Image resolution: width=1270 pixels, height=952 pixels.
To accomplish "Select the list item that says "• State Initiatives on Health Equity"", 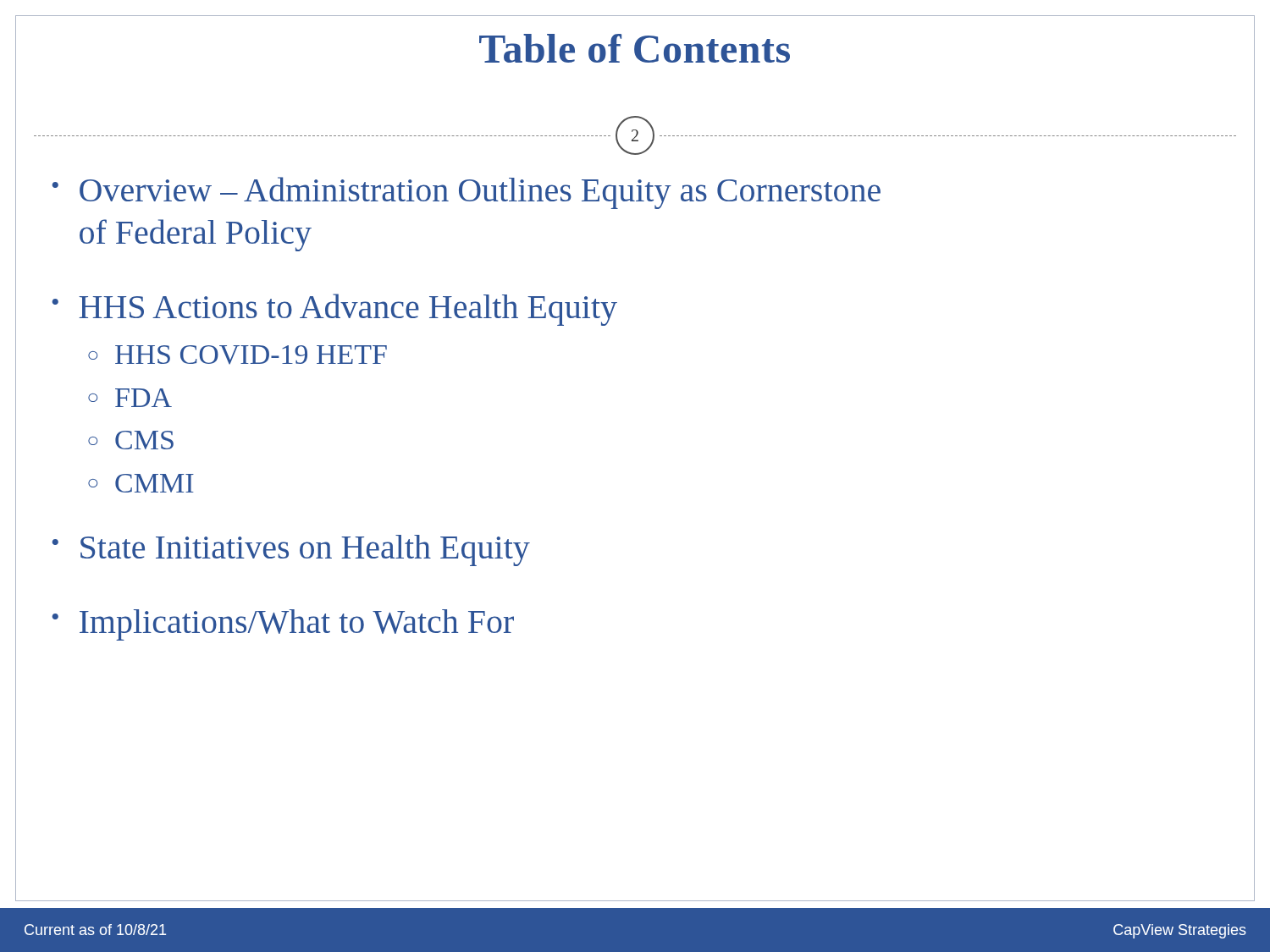I will point(290,547).
